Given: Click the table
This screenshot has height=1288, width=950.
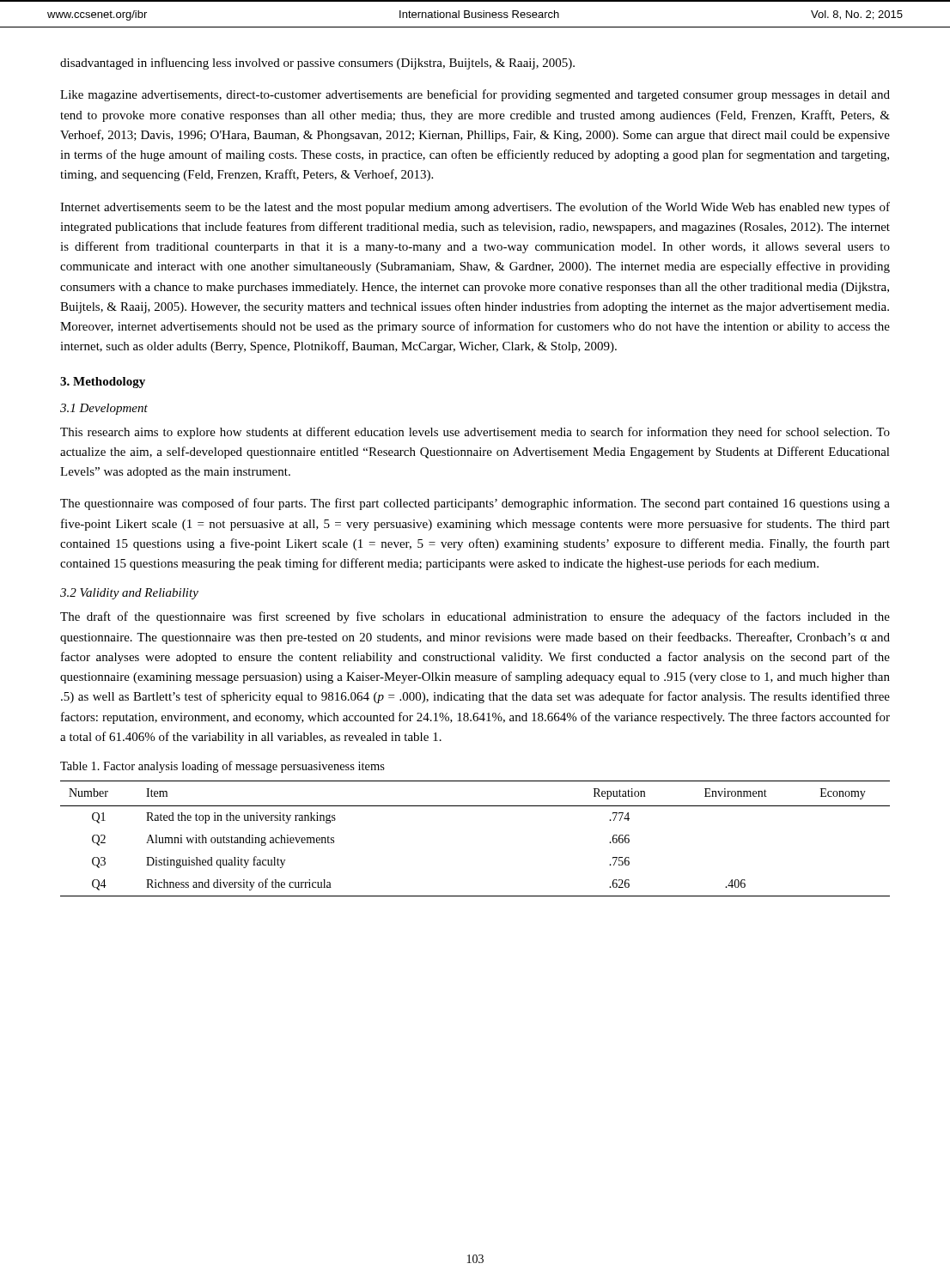Looking at the screenshot, I should (x=475, y=838).
